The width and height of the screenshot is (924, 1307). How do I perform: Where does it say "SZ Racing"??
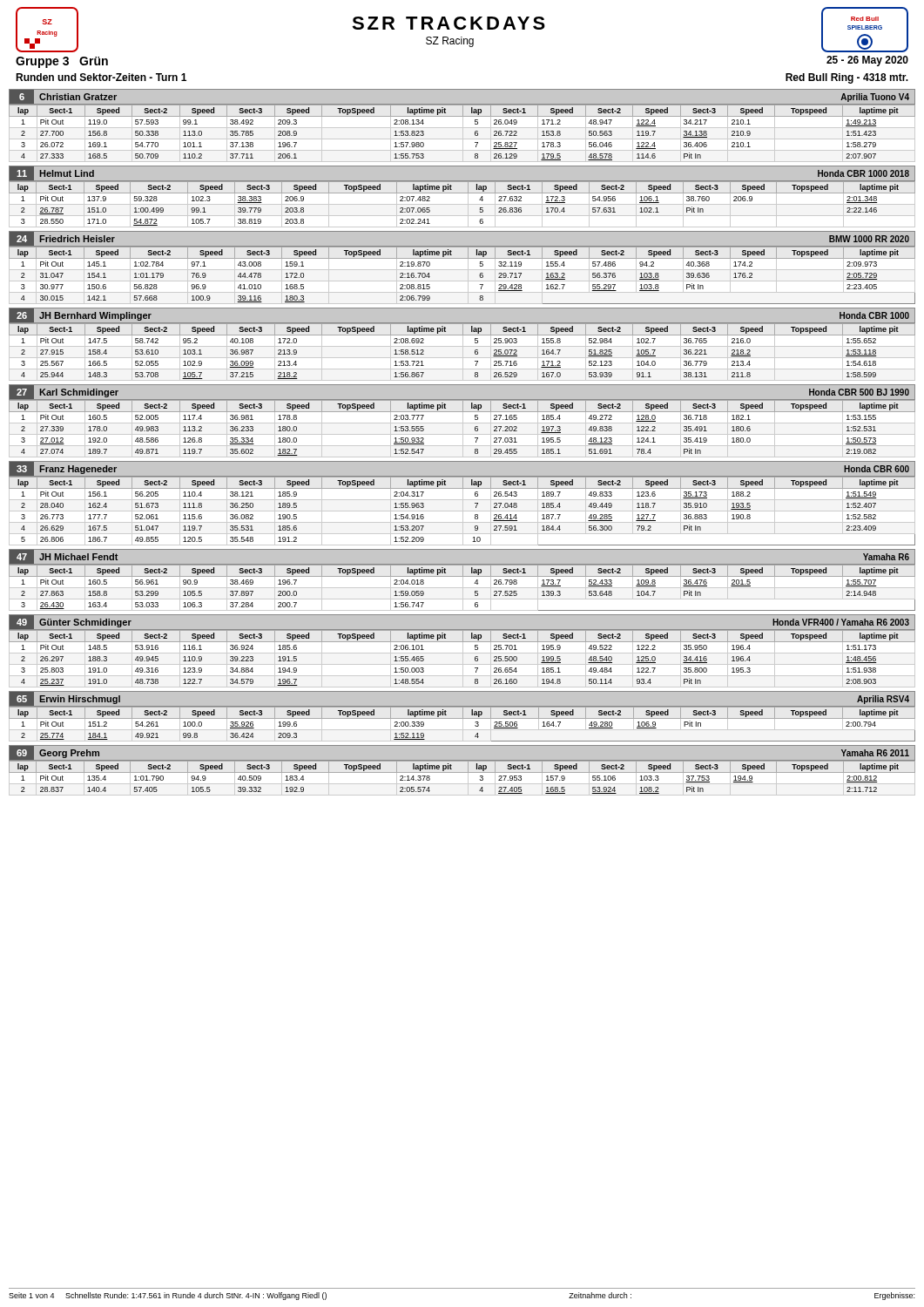coord(450,41)
